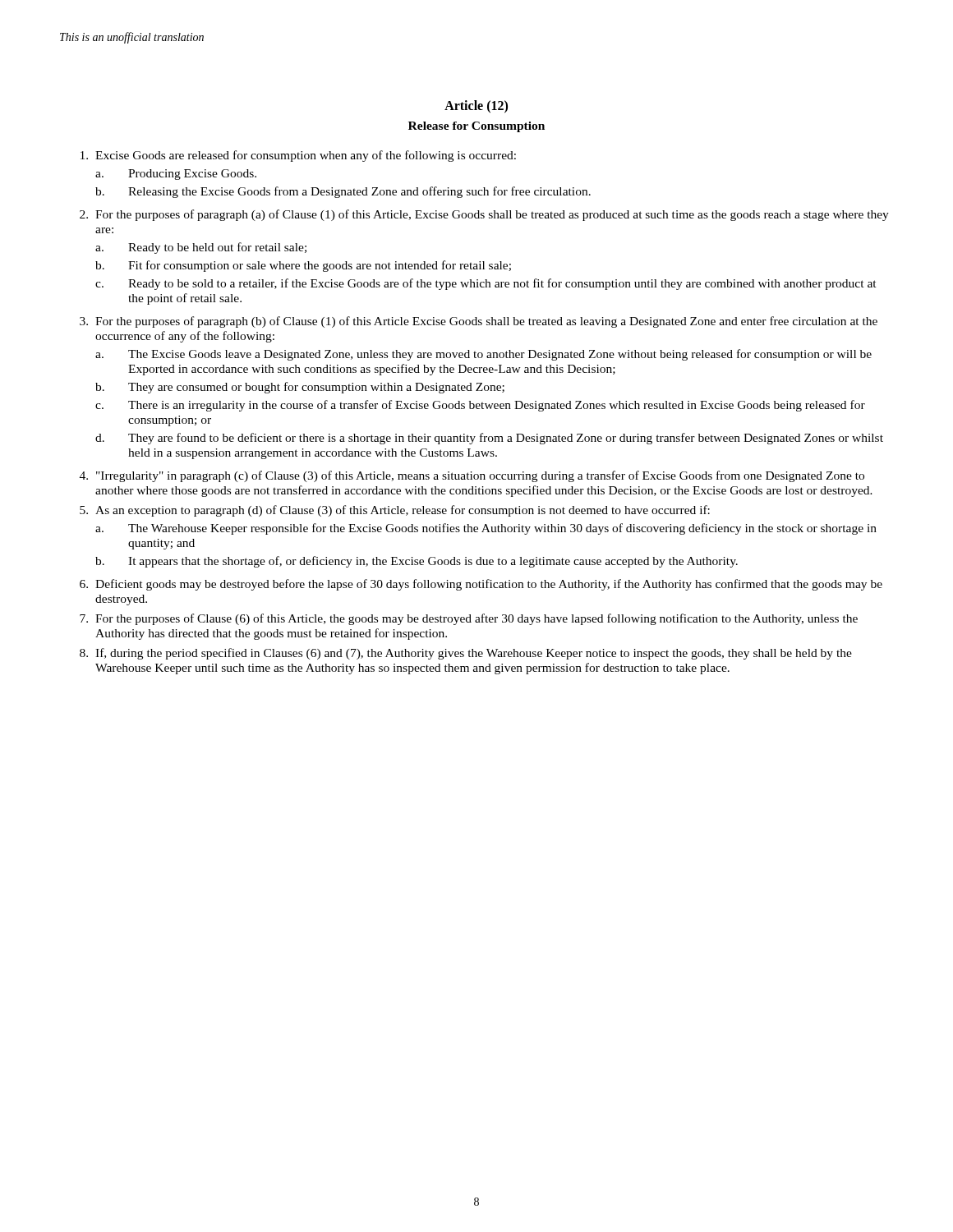
Task: Find the title
Action: coord(476,106)
